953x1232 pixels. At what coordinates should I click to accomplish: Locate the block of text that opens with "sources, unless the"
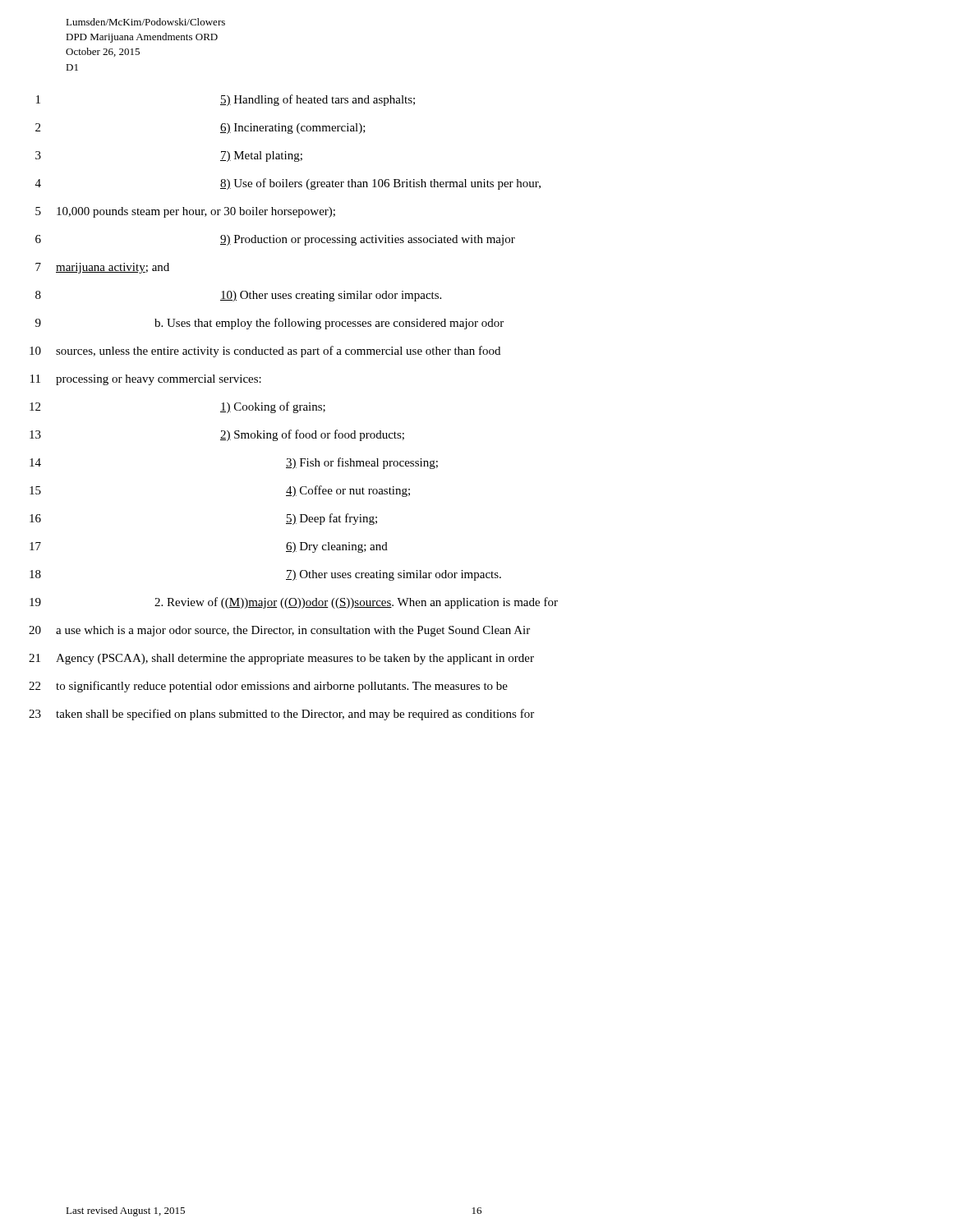(278, 351)
